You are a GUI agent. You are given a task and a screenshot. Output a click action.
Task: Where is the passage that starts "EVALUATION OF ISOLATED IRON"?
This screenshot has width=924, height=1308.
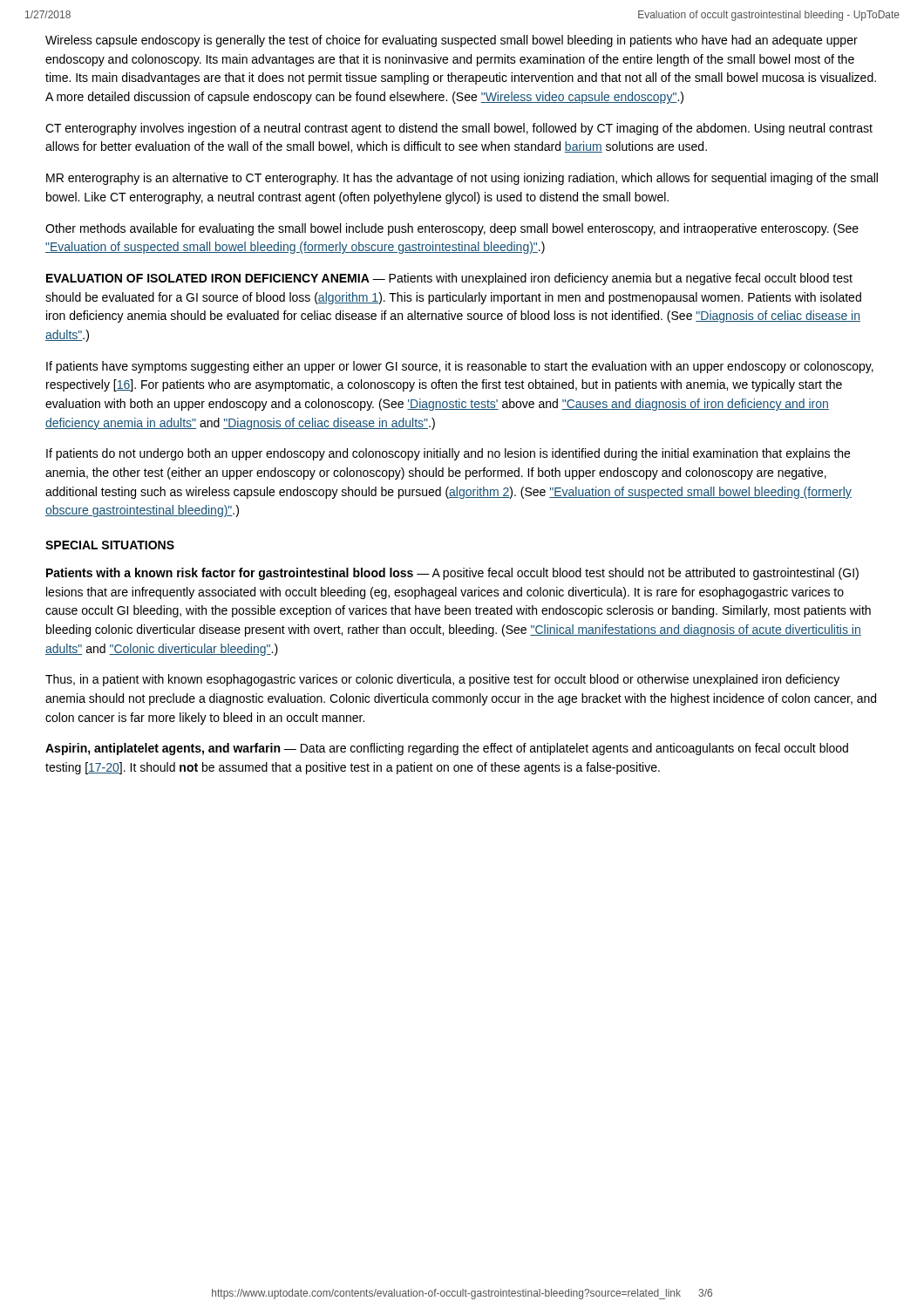(x=462, y=307)
